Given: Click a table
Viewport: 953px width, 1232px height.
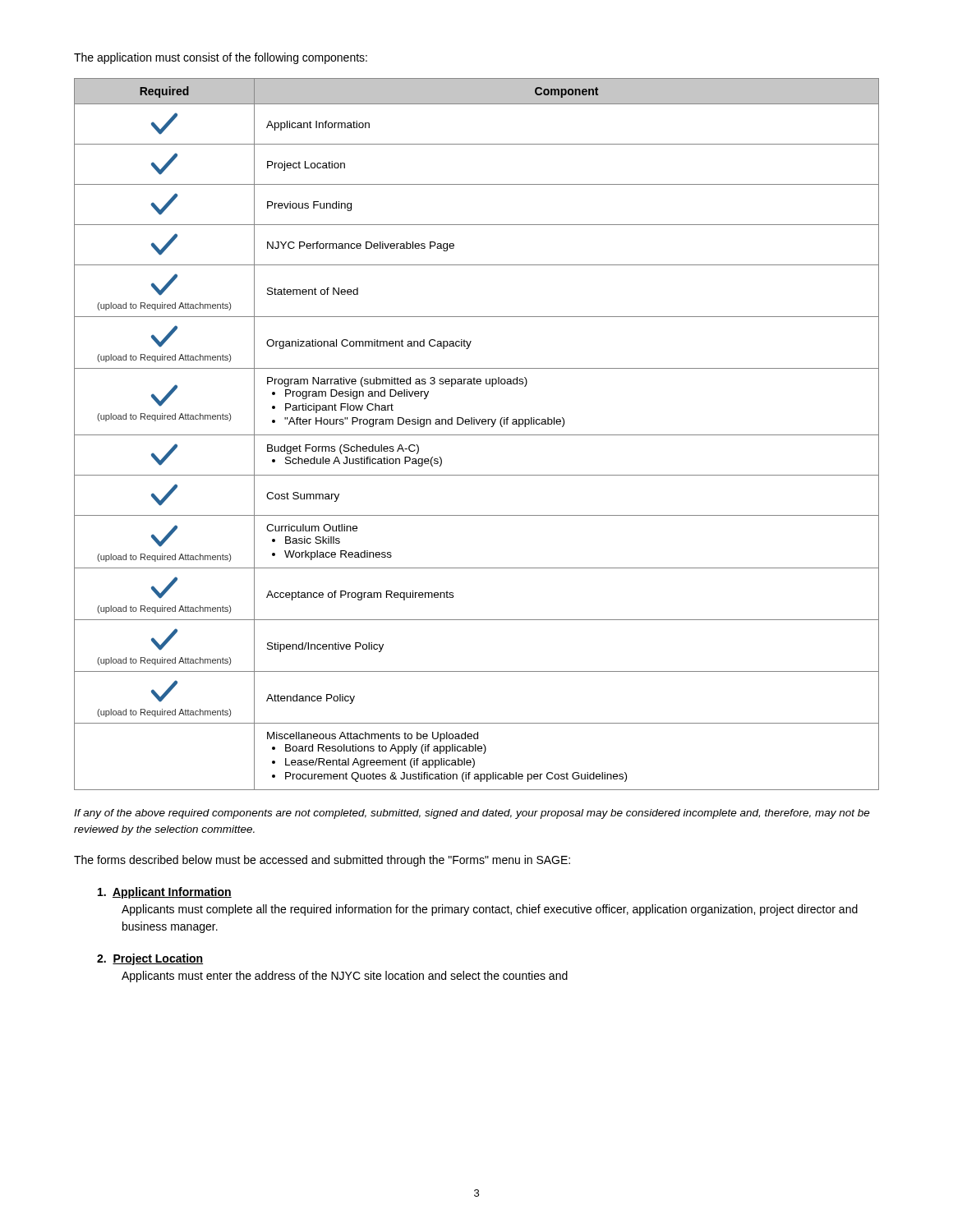Looking at the screenshot, I should 476,434.
